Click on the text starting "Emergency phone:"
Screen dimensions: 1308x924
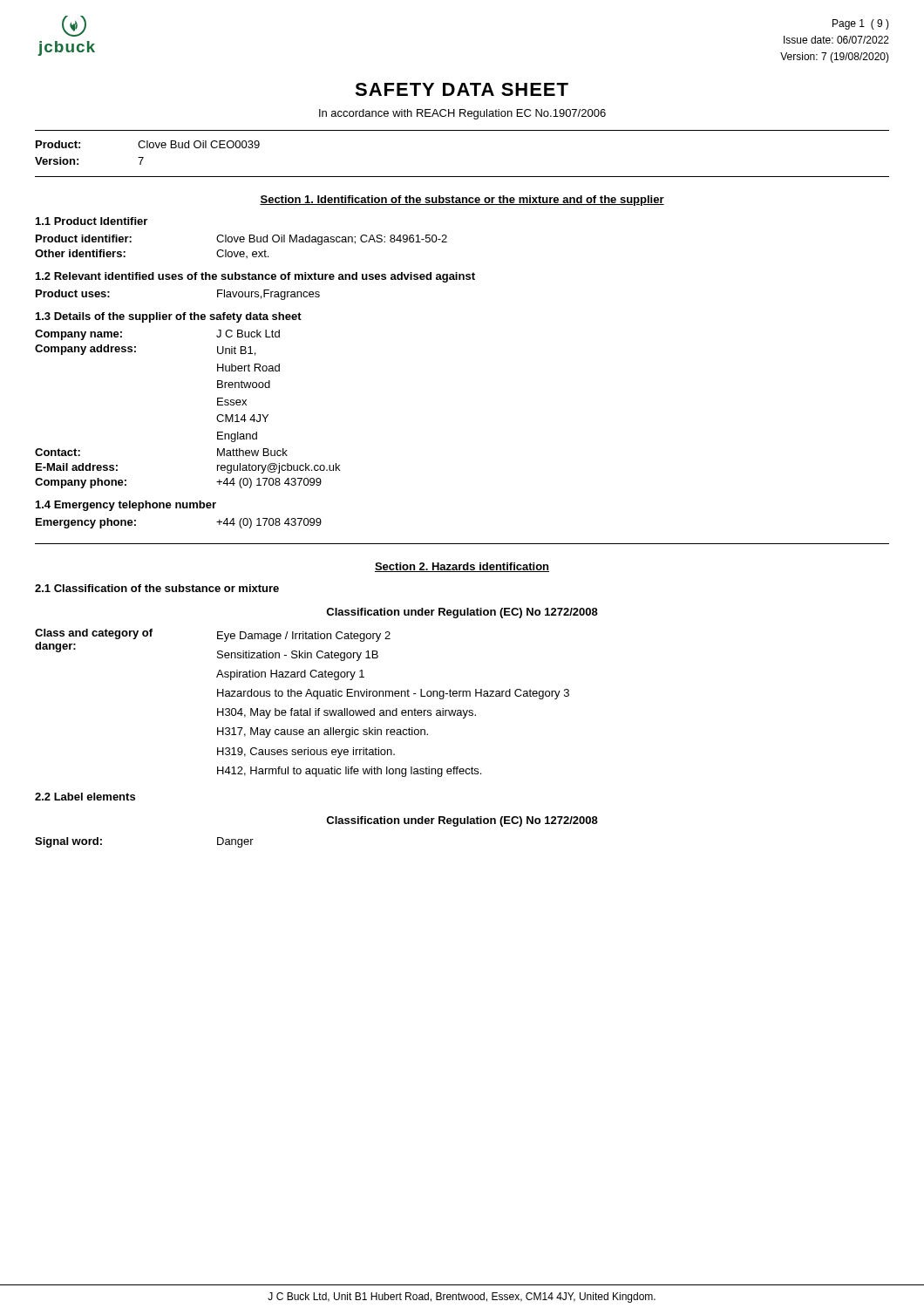[86, 522]
